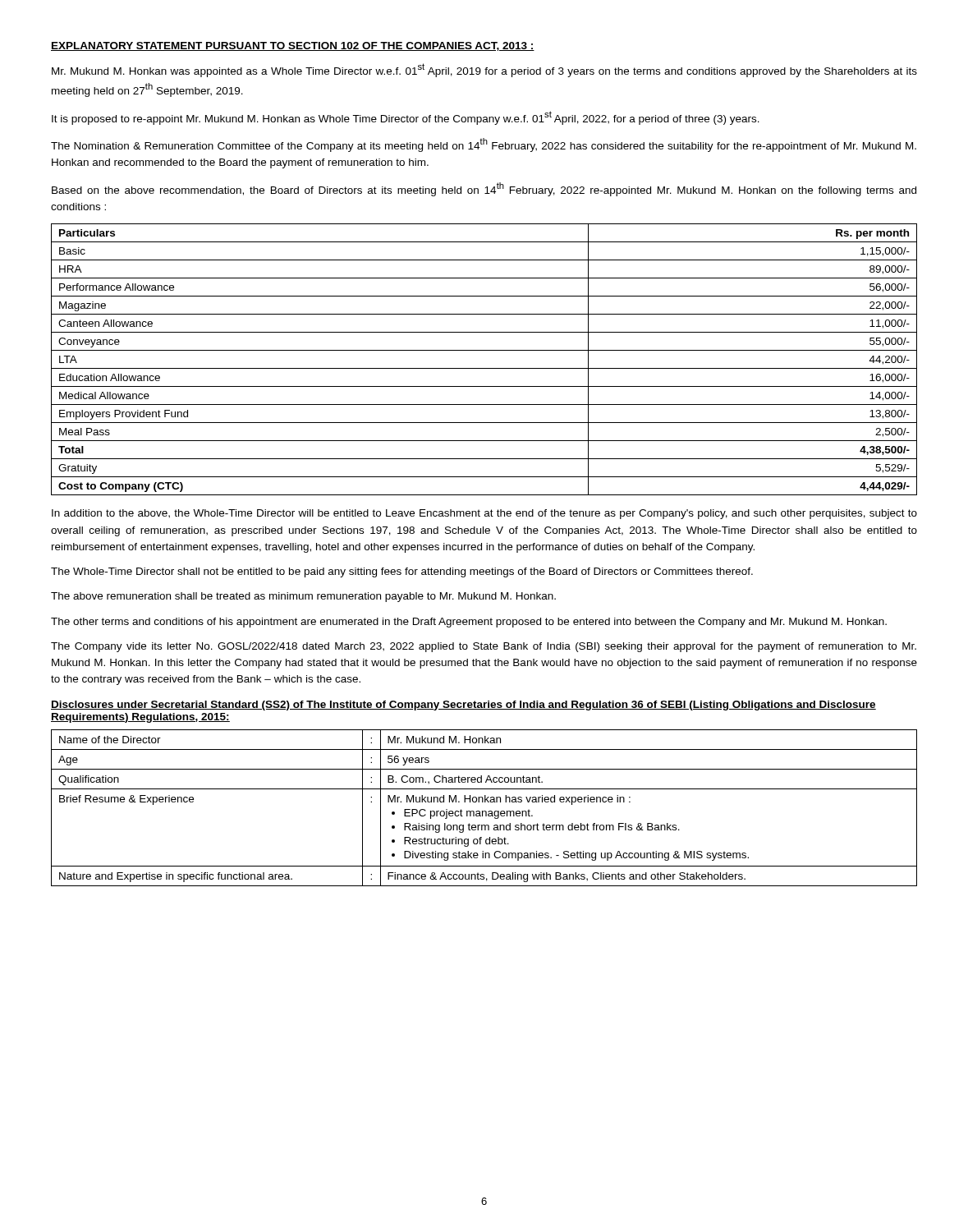Click on the text block starting "Mr. Mukund M. Honkan was"
The height and width of the screenshot is (1232, 968).
484,79
